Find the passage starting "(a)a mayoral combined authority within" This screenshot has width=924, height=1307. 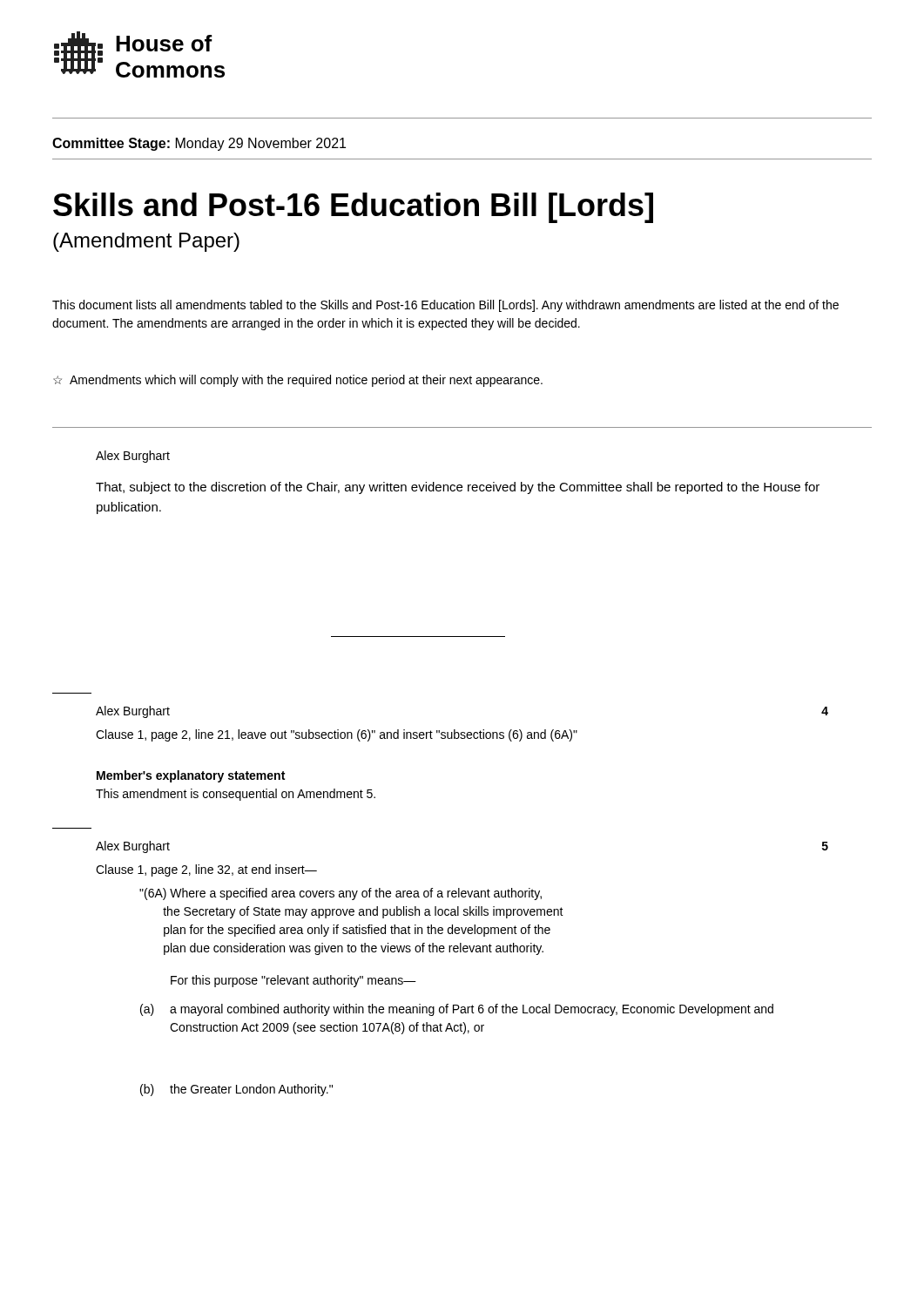coord(482,1019)
